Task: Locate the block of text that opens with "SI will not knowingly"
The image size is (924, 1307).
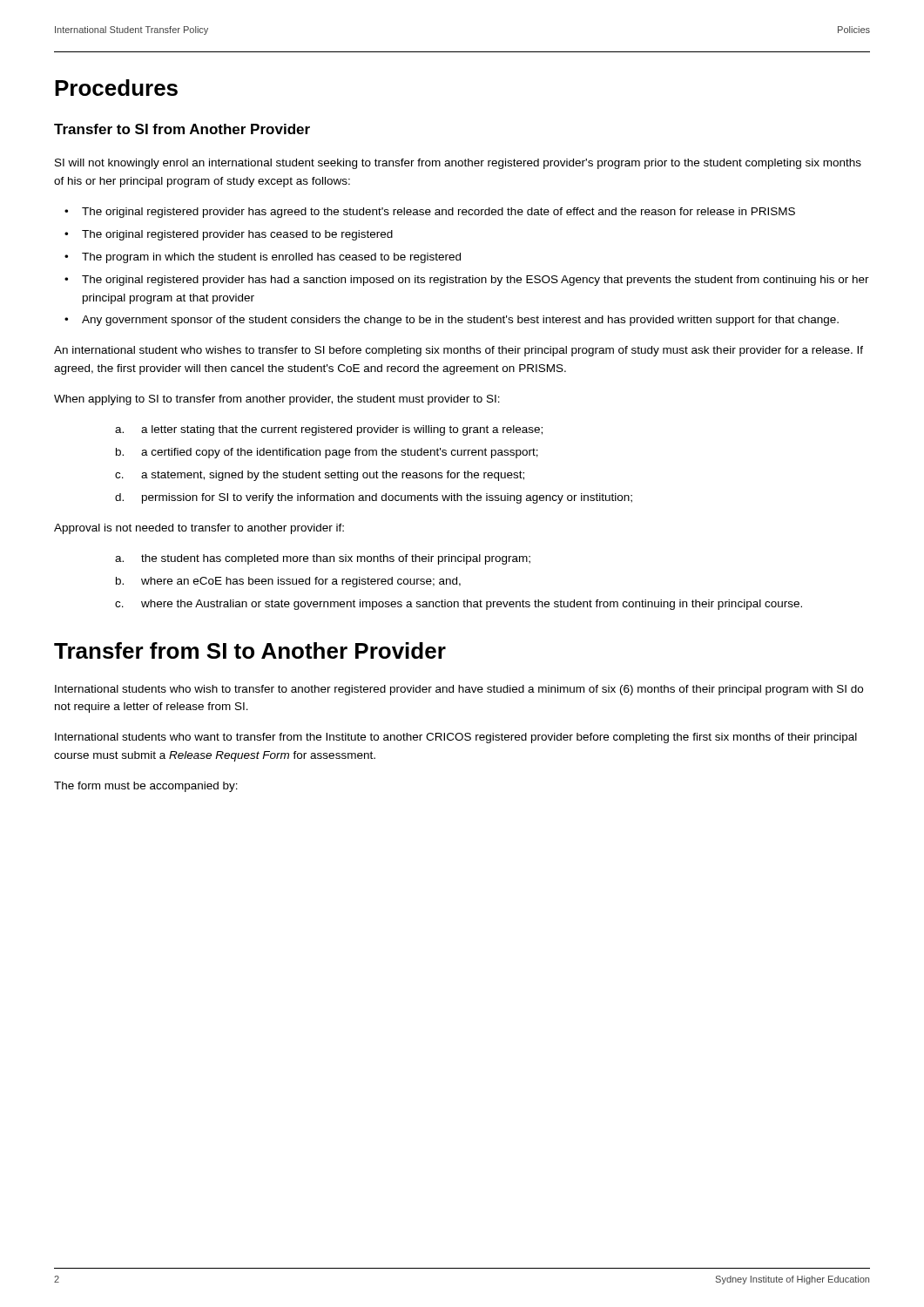Action: coord(462,172)
